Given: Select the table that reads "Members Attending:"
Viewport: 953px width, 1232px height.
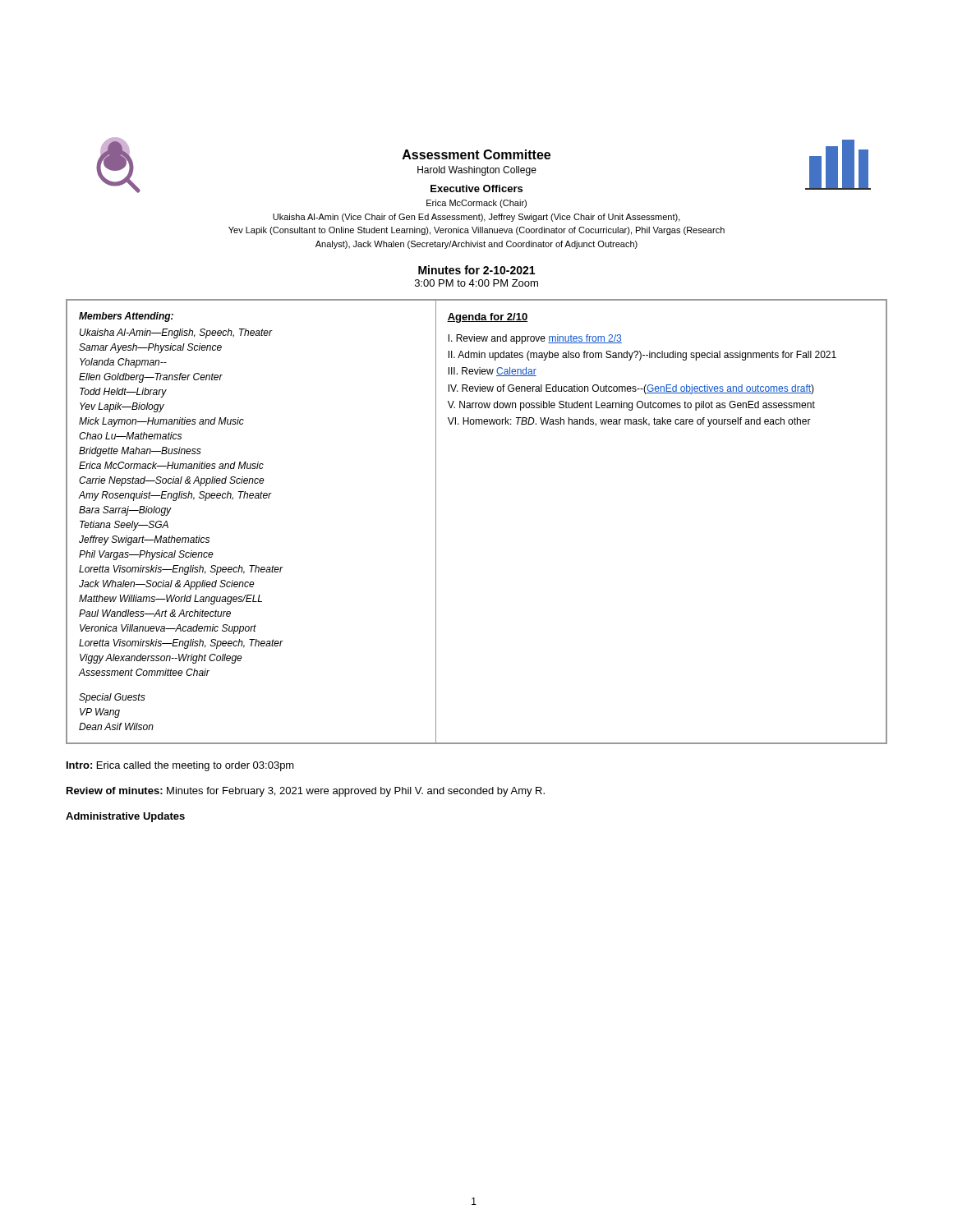Looking at the screenshot, I should coord(476,522).
